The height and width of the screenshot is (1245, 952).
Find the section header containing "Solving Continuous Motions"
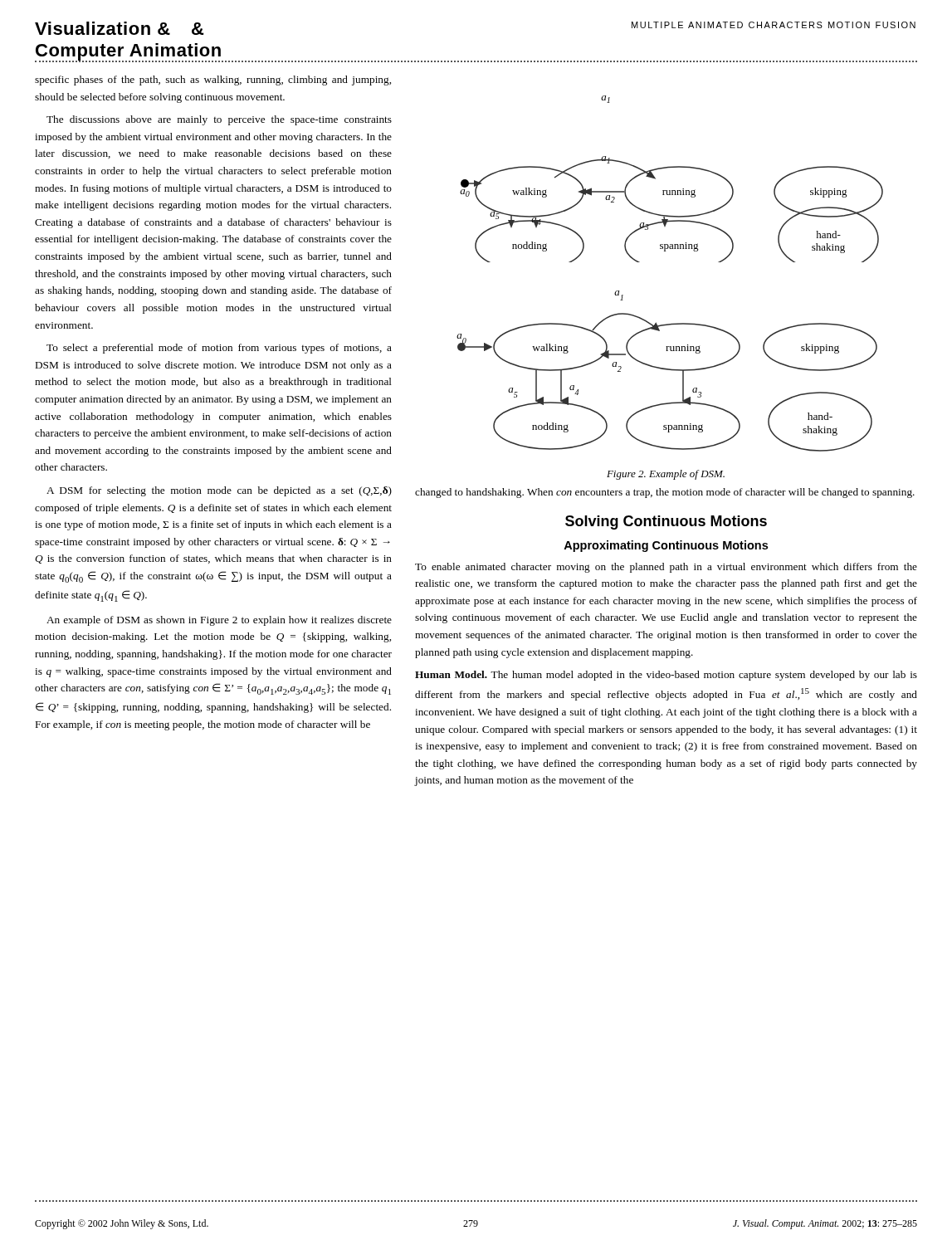tap(666, 521)
